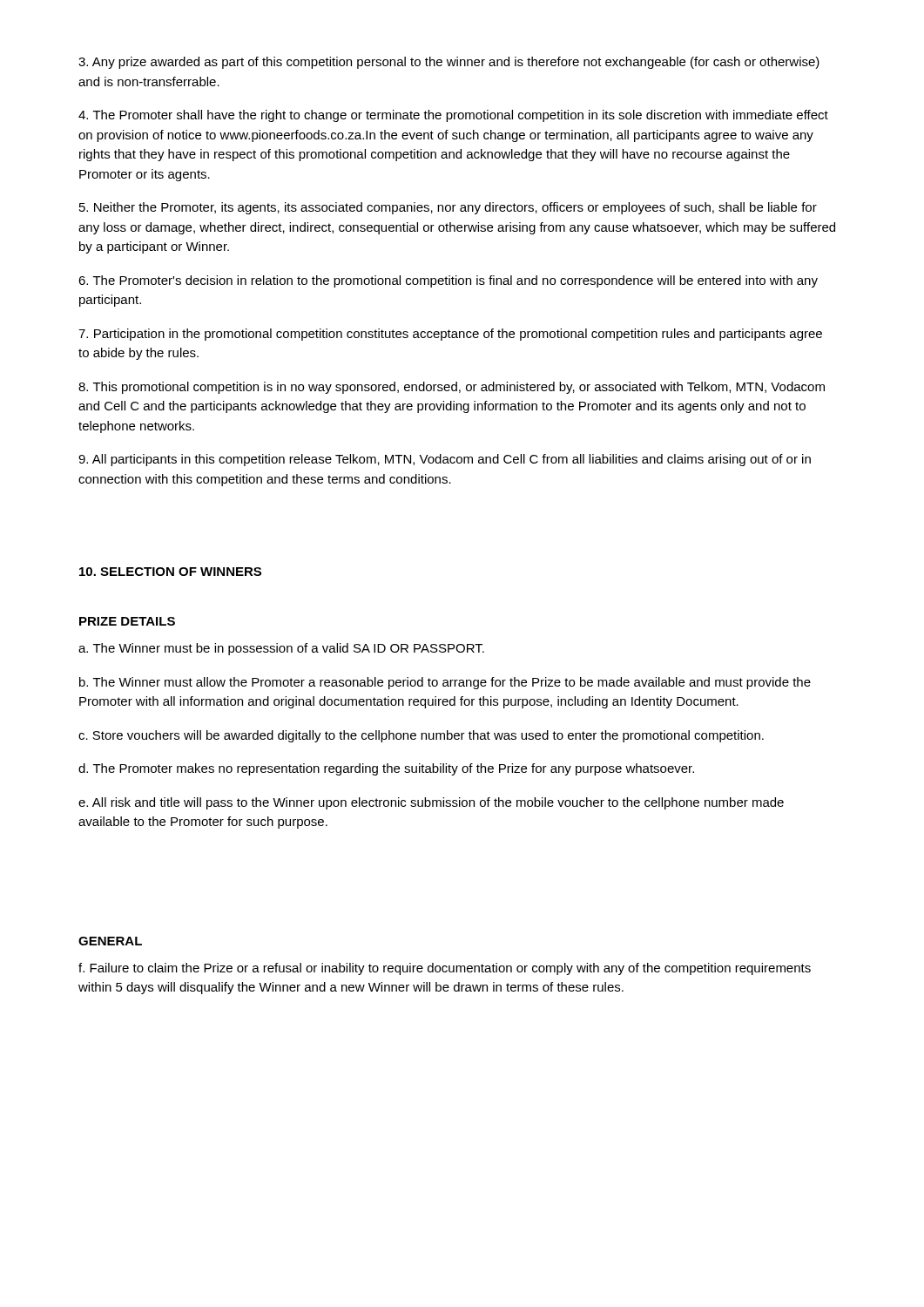Point to the block beginning "All participants in"
The height and width of the screenshot is (1307, 924).
pyautogui.click(x=445, y=469)
